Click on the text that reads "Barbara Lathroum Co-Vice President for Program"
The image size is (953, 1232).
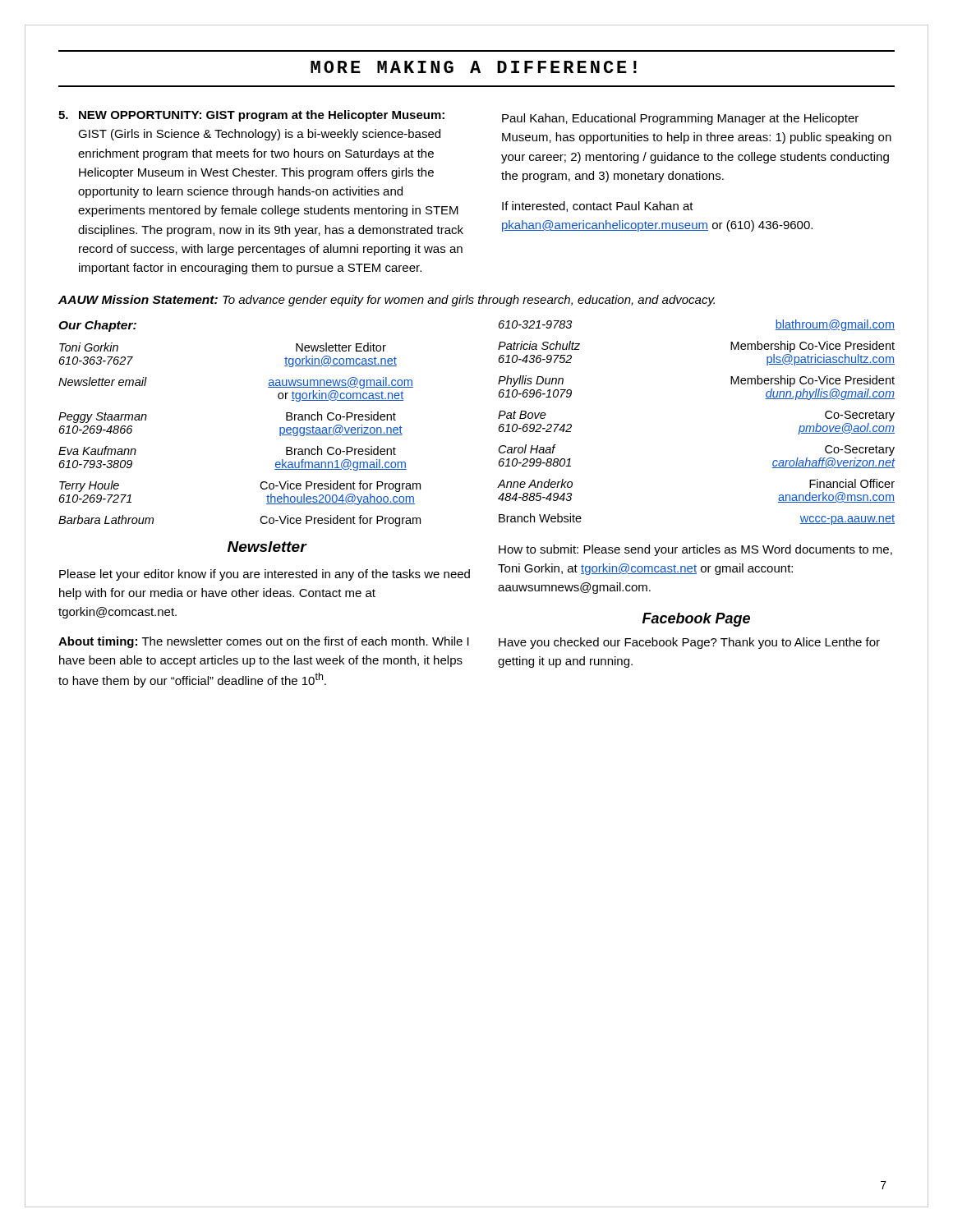tap(267, 520)
